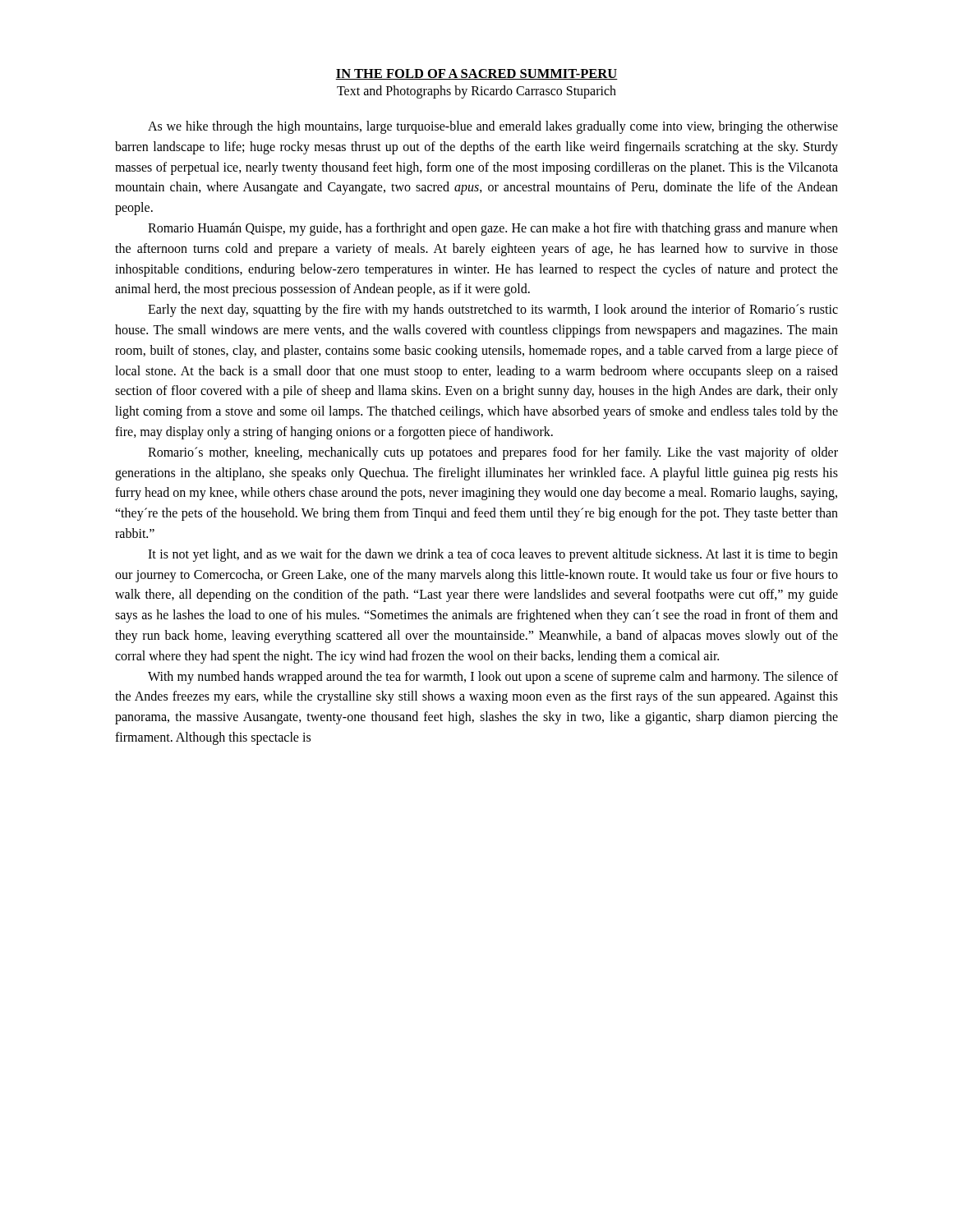Click on the title containing "IN THE FOLD OF A SACRED SUMMIT-PERU"
The height and width of the screenshot is (1232, 953).
point(476,73)
